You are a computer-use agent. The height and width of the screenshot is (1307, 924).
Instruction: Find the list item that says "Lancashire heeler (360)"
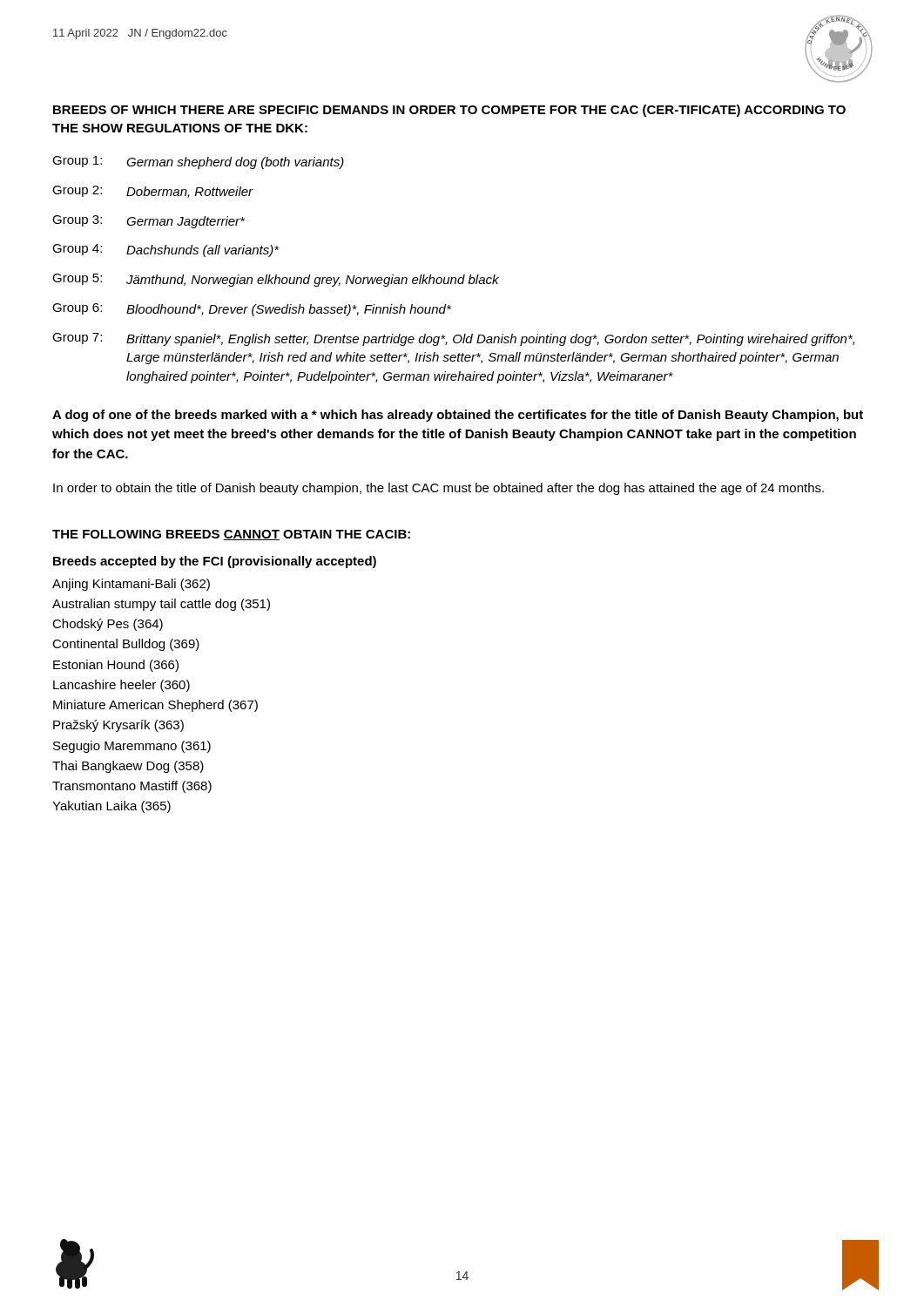click(x=121, y=684)
